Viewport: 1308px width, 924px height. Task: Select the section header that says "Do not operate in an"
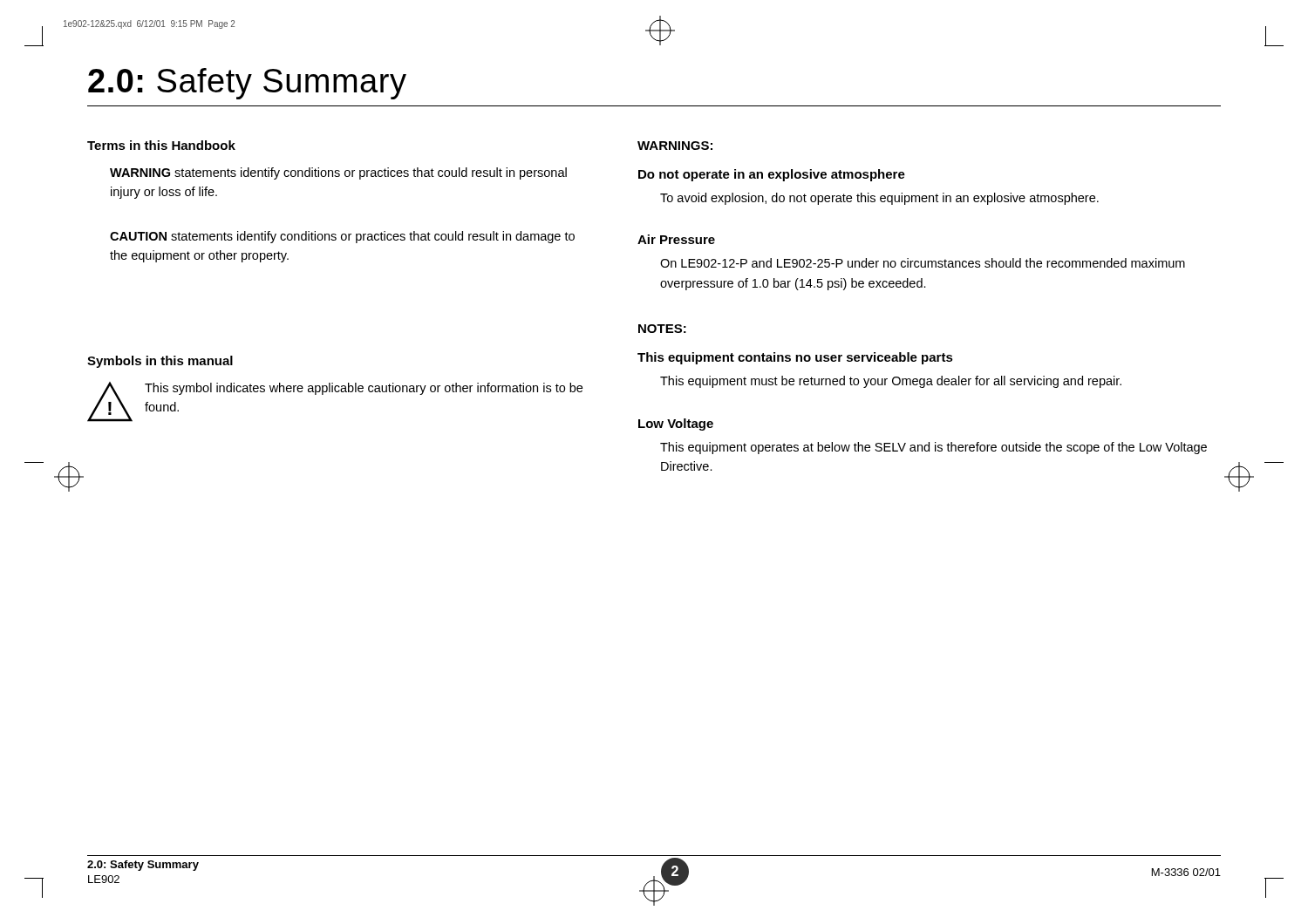771,174
